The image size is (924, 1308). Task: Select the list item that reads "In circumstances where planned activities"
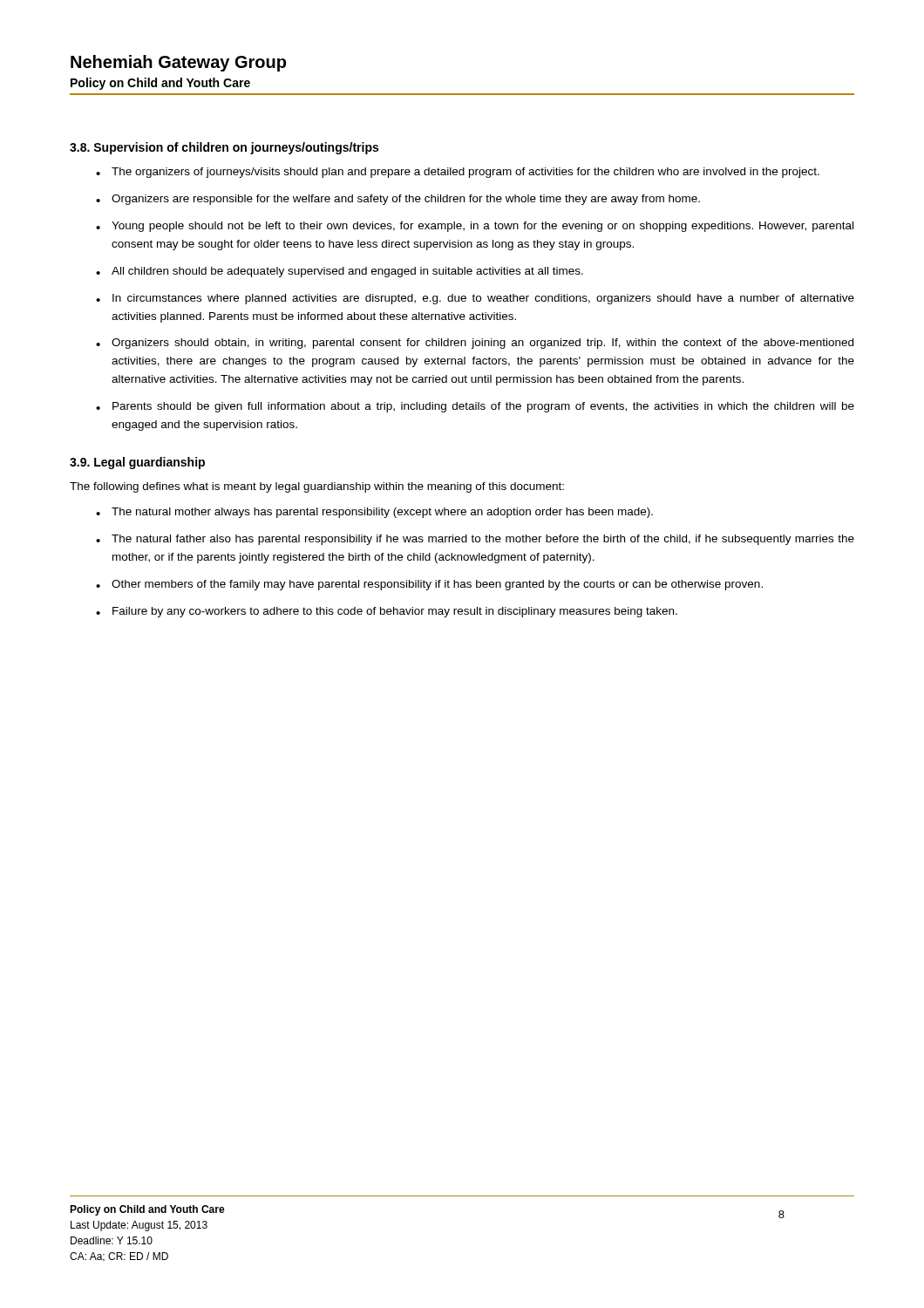click(x=483, y=307)
